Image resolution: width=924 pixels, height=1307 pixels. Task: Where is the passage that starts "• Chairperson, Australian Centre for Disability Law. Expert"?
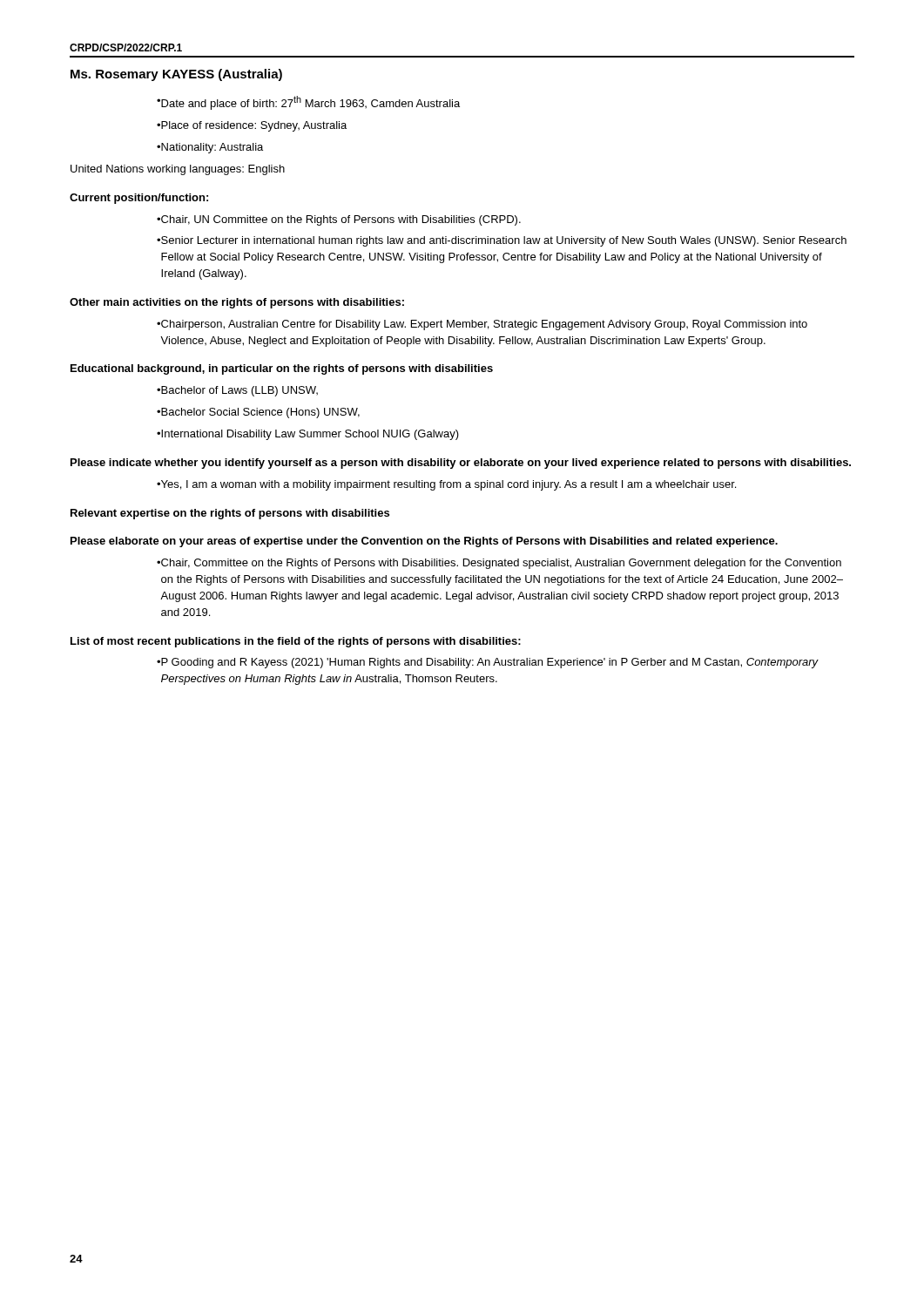[x=488, y=333]
